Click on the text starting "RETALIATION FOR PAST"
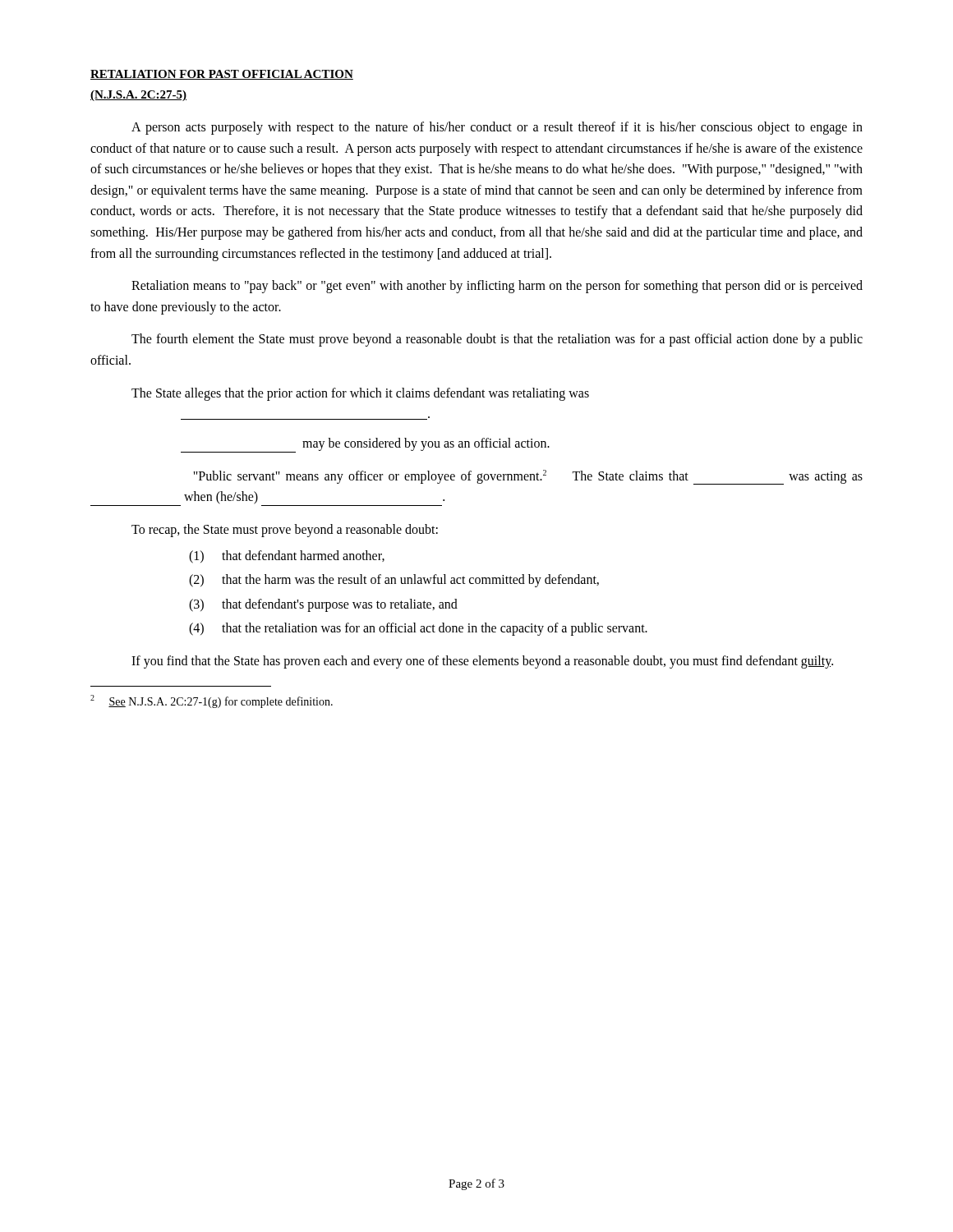The image size is (953, 1232). click(x=222, y=75)
